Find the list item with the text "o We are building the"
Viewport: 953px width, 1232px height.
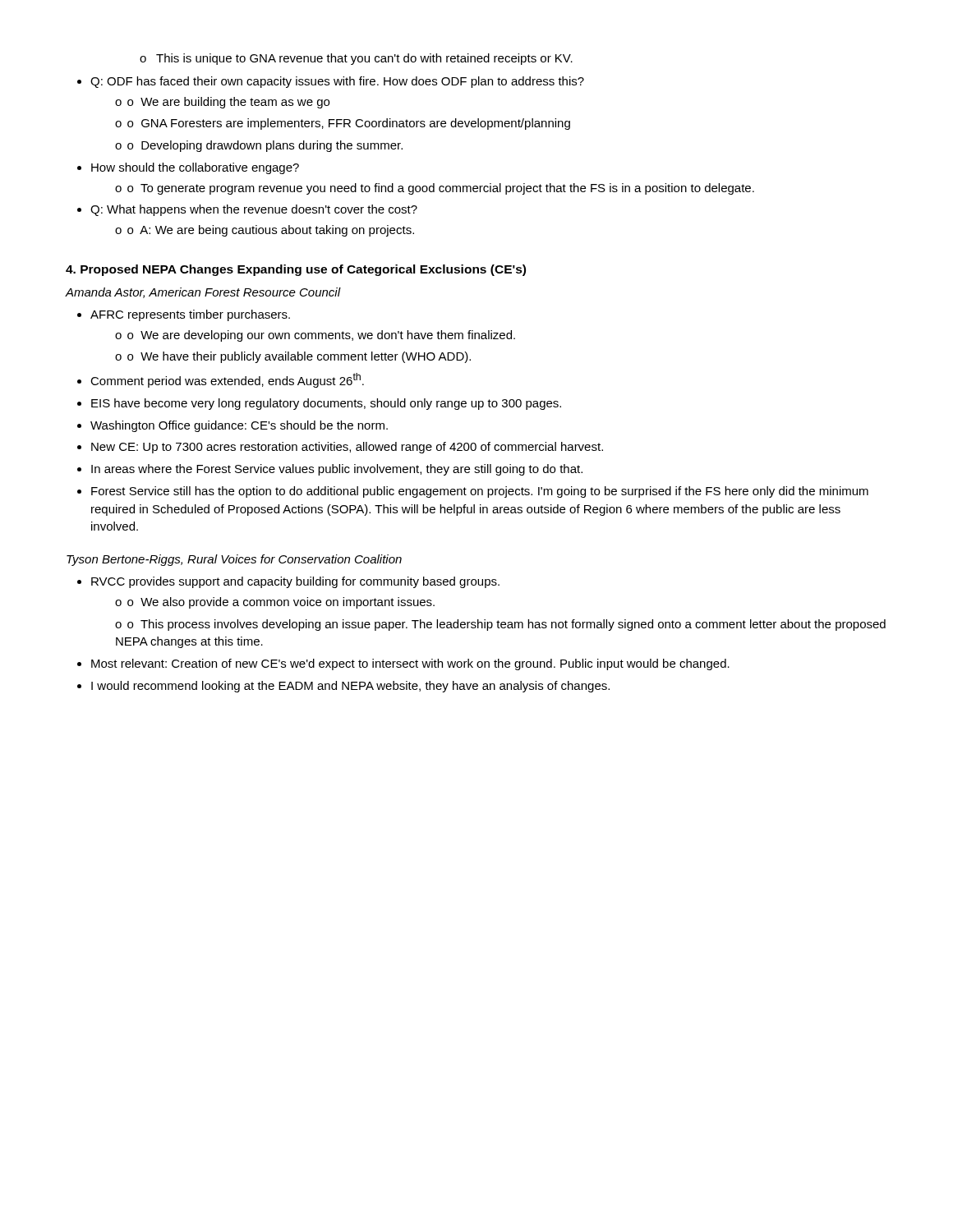(x=222, y=103)
